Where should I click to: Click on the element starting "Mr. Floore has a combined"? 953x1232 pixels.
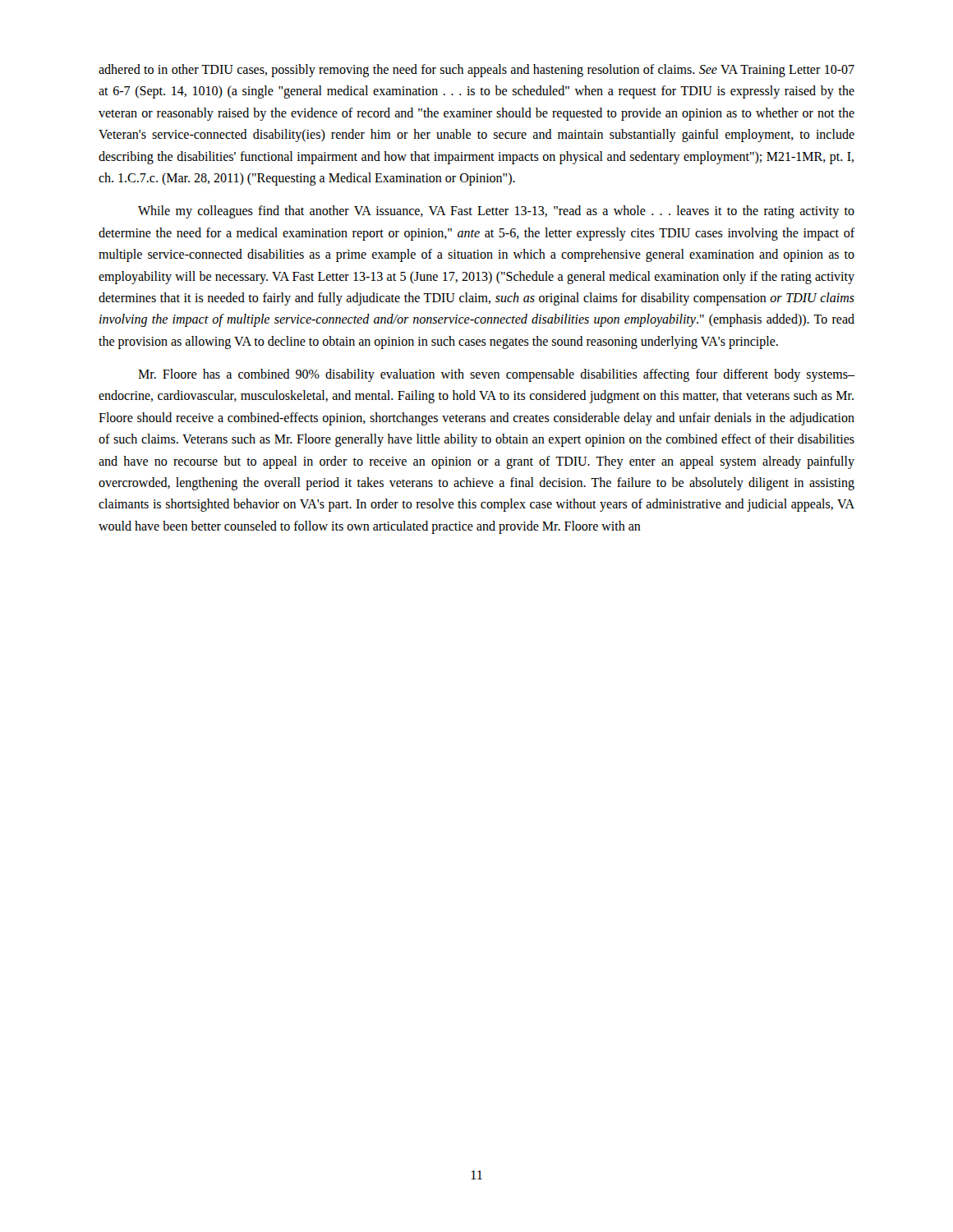[476, 451]
